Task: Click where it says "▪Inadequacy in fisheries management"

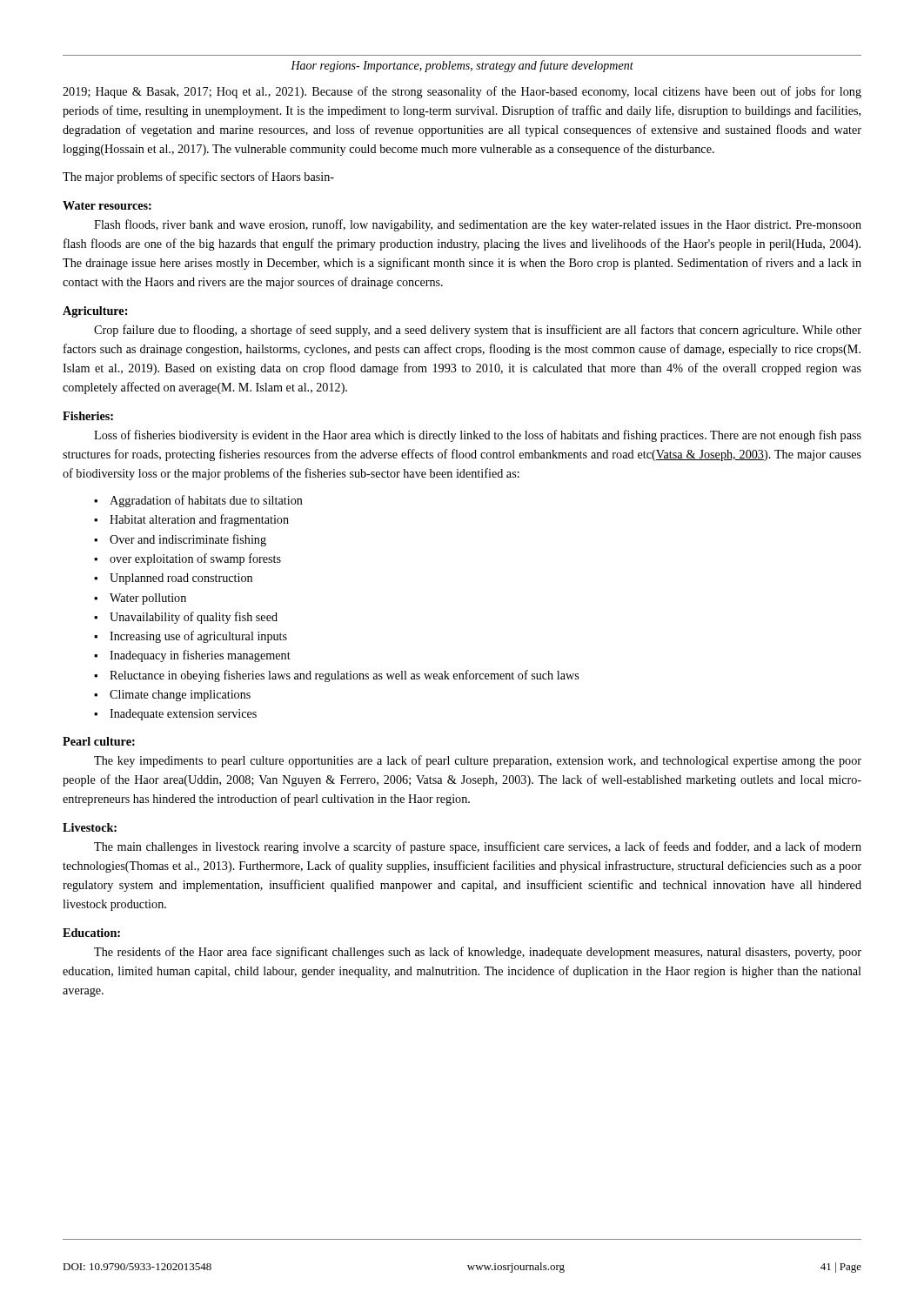Action: click(192, 656)
